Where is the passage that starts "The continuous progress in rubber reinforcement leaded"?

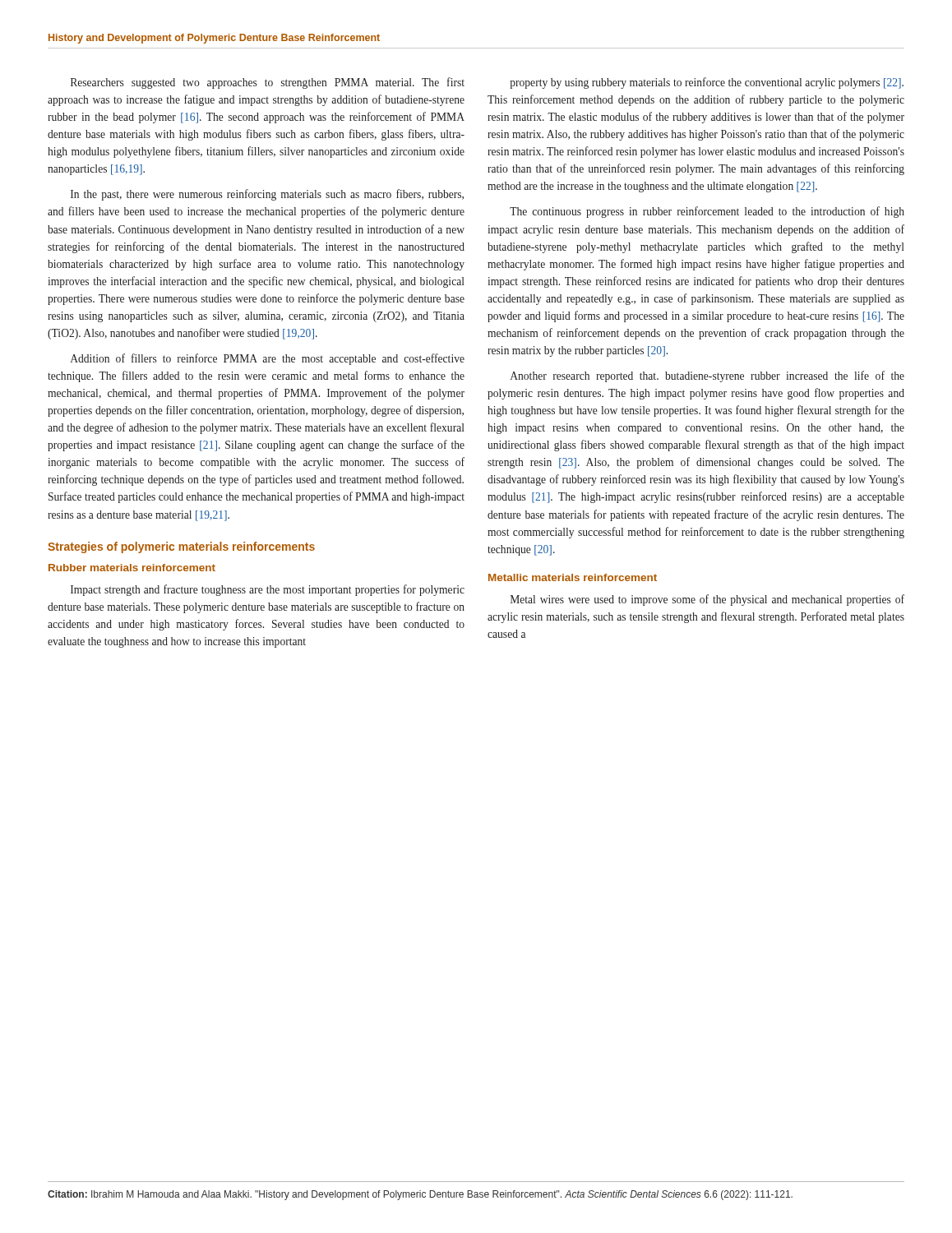[696, 281]
